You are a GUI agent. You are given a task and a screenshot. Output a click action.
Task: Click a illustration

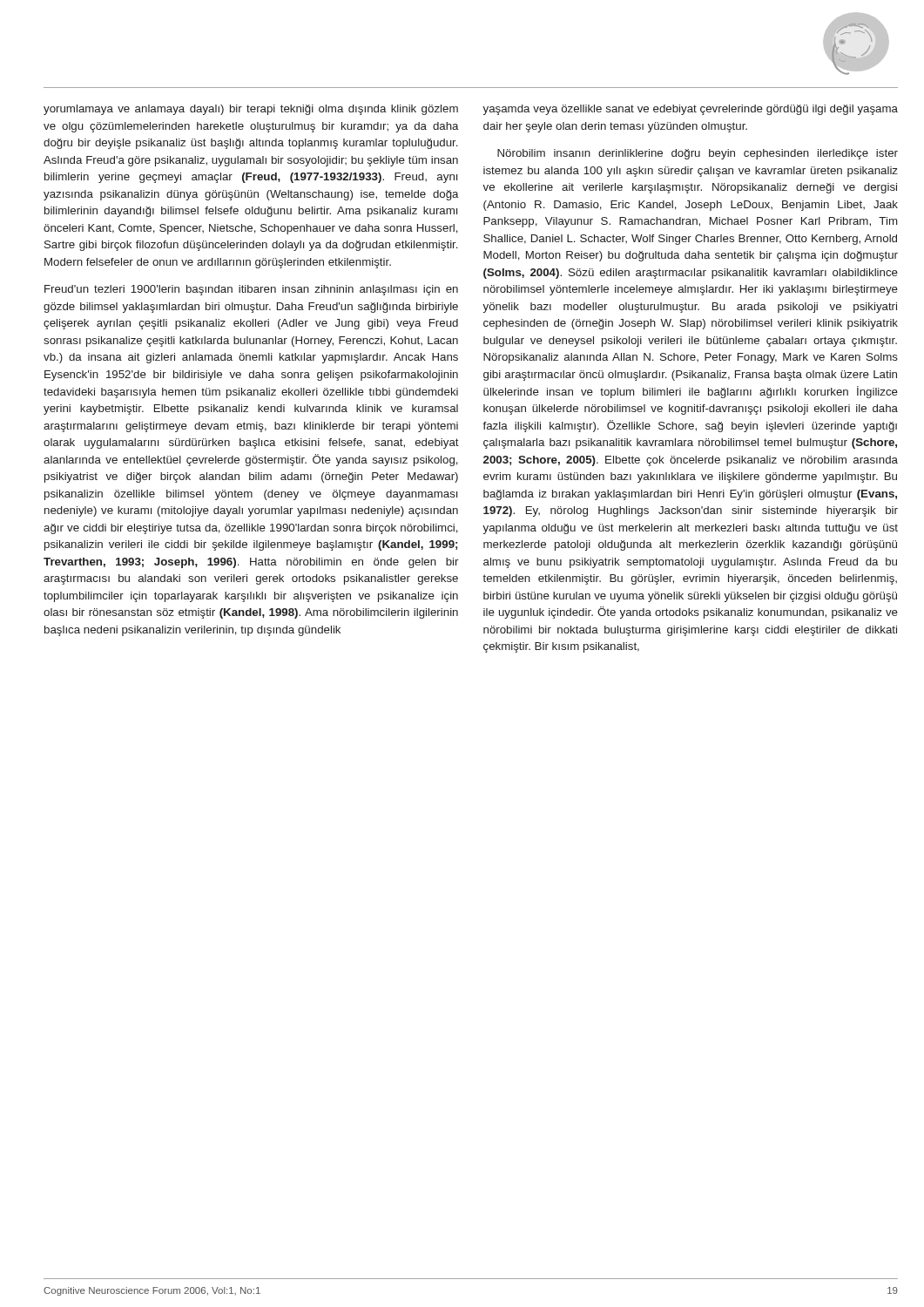click(850, 48)
